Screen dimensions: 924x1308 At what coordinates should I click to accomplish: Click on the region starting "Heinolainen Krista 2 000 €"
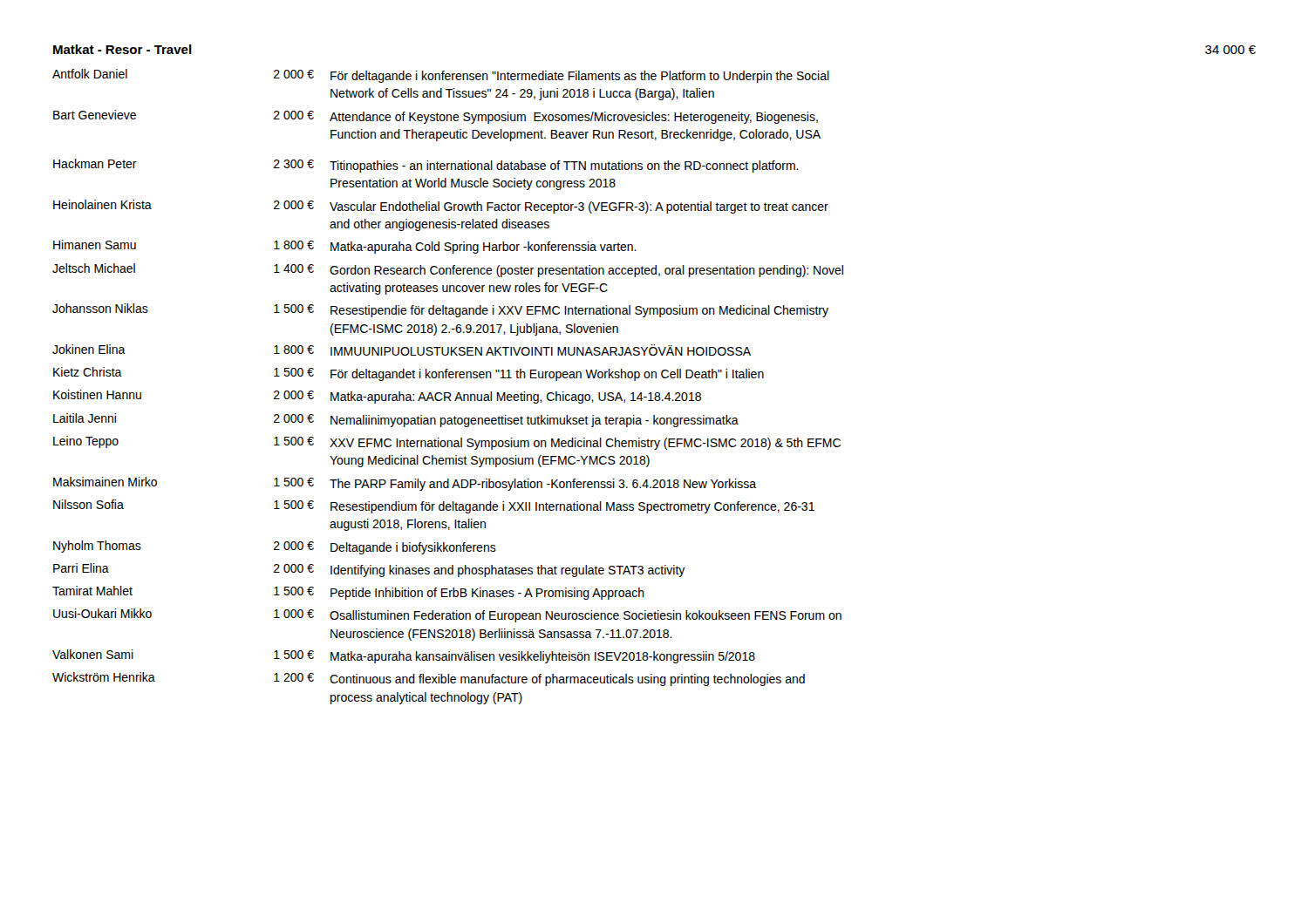[x=654, y=215]
